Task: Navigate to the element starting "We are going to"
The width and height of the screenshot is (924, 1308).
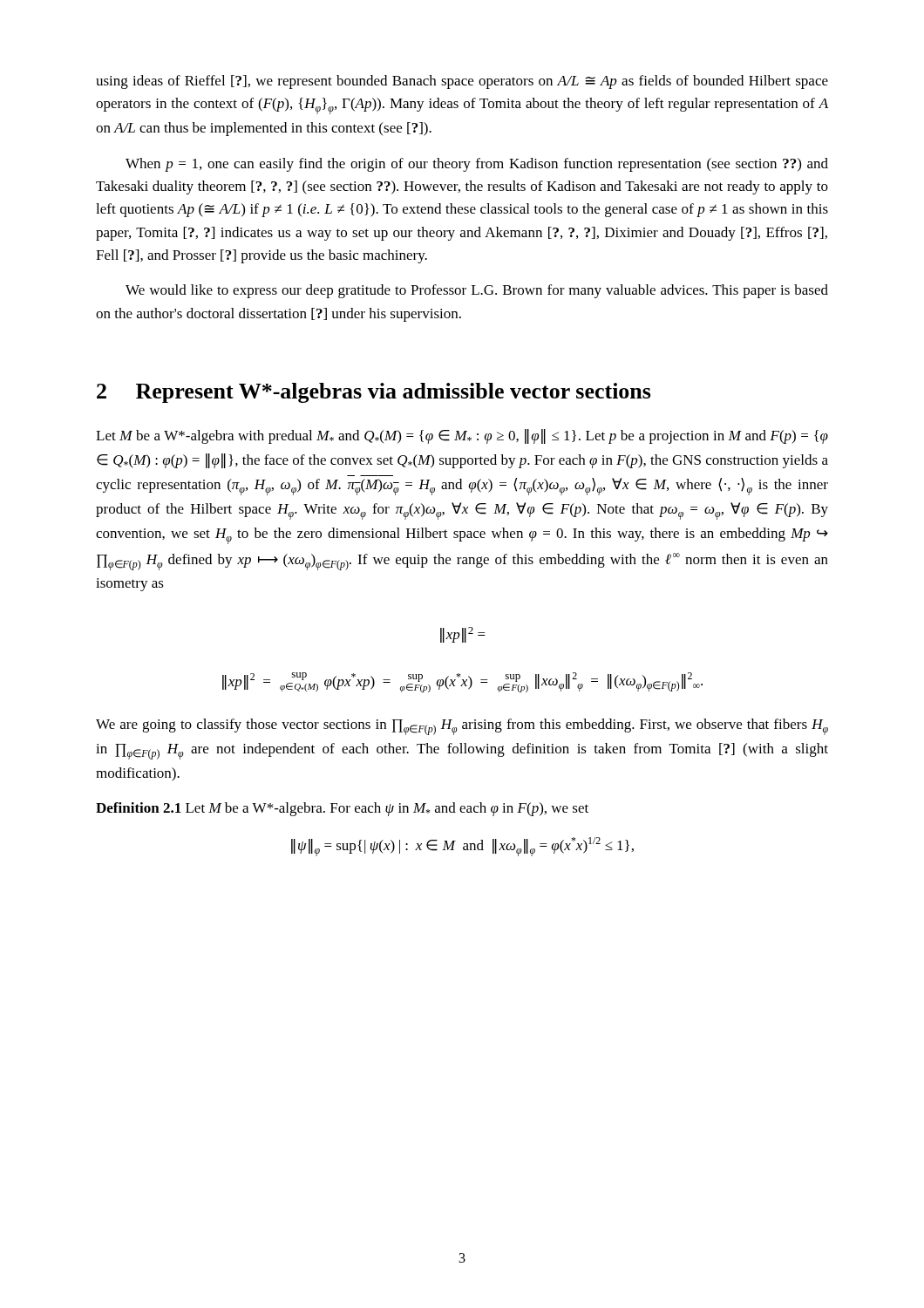Action: tap(462, 749)
